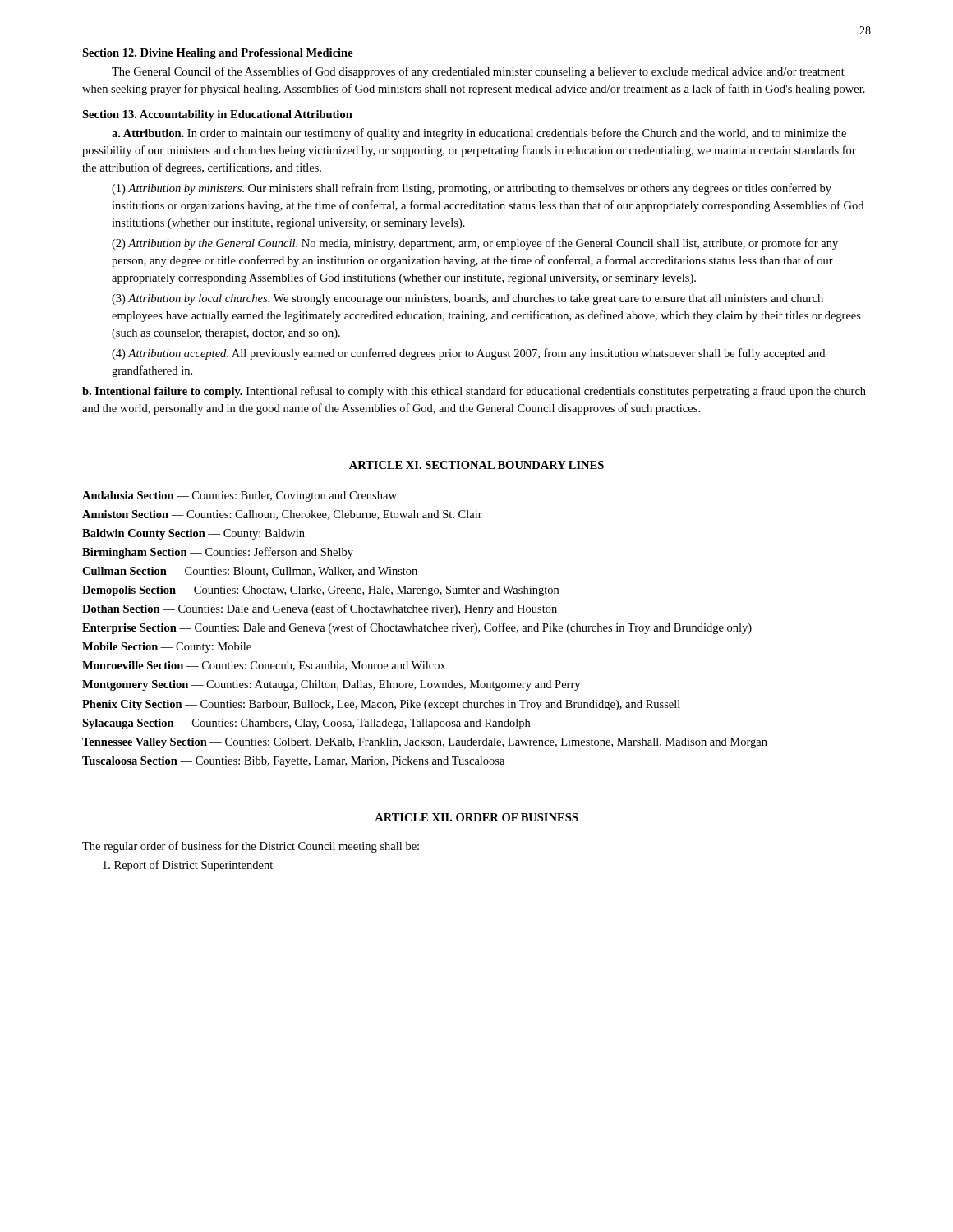Viewport: 953px width, 1232px height.
Task: Where is the passage that starts "(1) Attribution by ministers. Our"?
Action: pos(488,205)
